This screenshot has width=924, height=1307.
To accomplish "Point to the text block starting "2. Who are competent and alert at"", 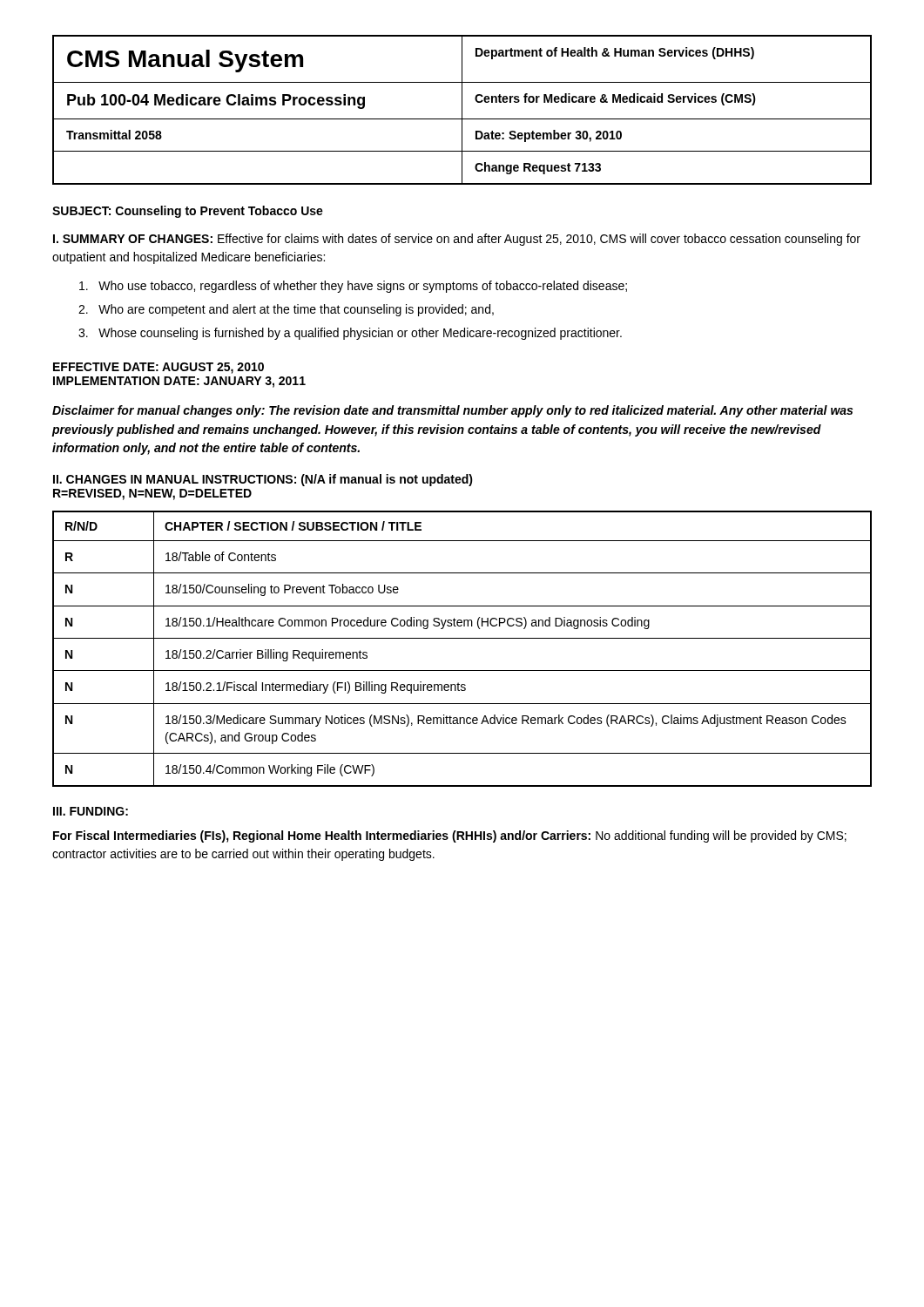I will (x=286, y=309).
